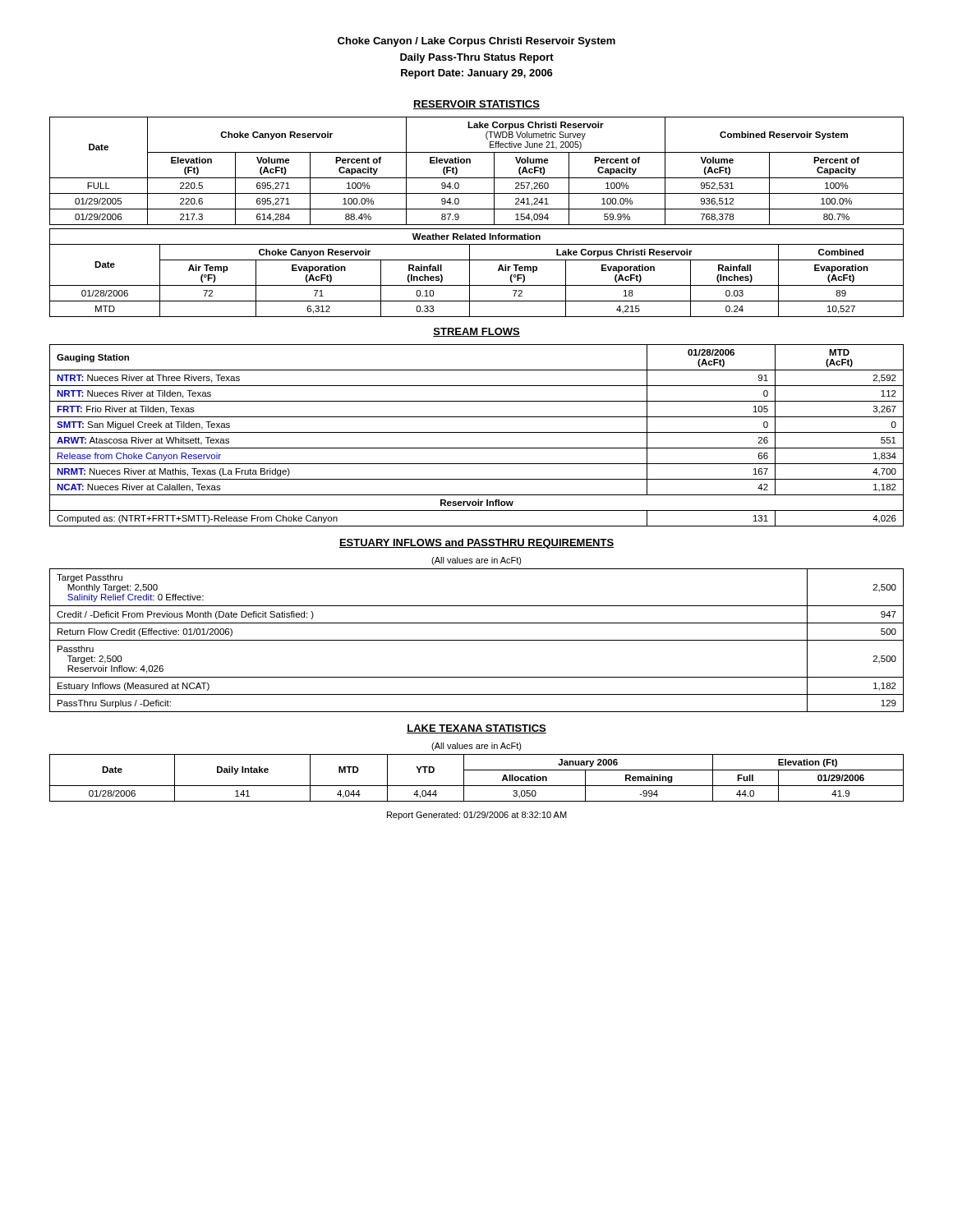Screen dimensions: 1232x953
Task: Click the section header that begins "LAKE TEXANA STATISTICS (All"
Action: coord(476,736)
